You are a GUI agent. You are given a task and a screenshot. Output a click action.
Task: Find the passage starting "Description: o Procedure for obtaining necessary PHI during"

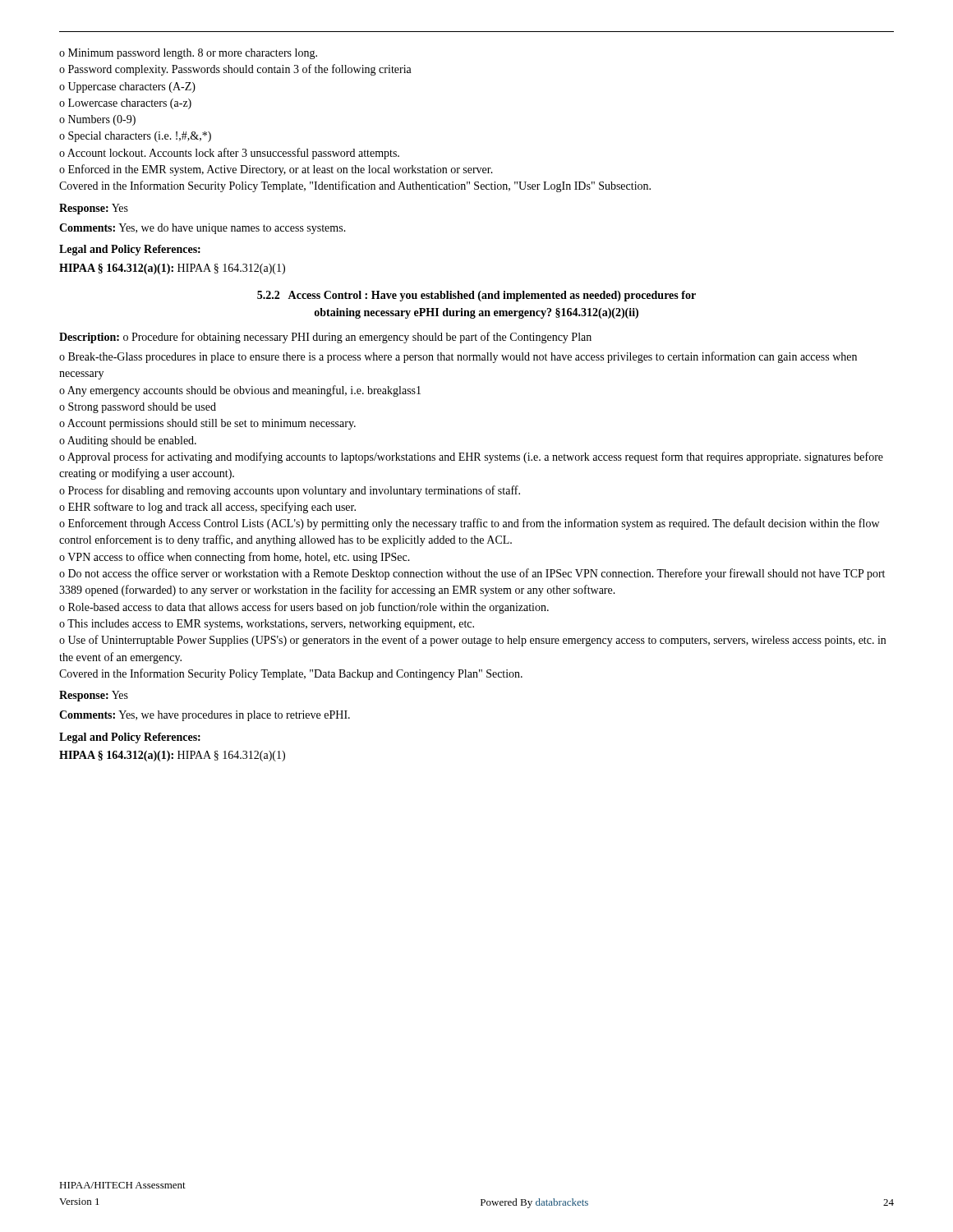point(476,338)
